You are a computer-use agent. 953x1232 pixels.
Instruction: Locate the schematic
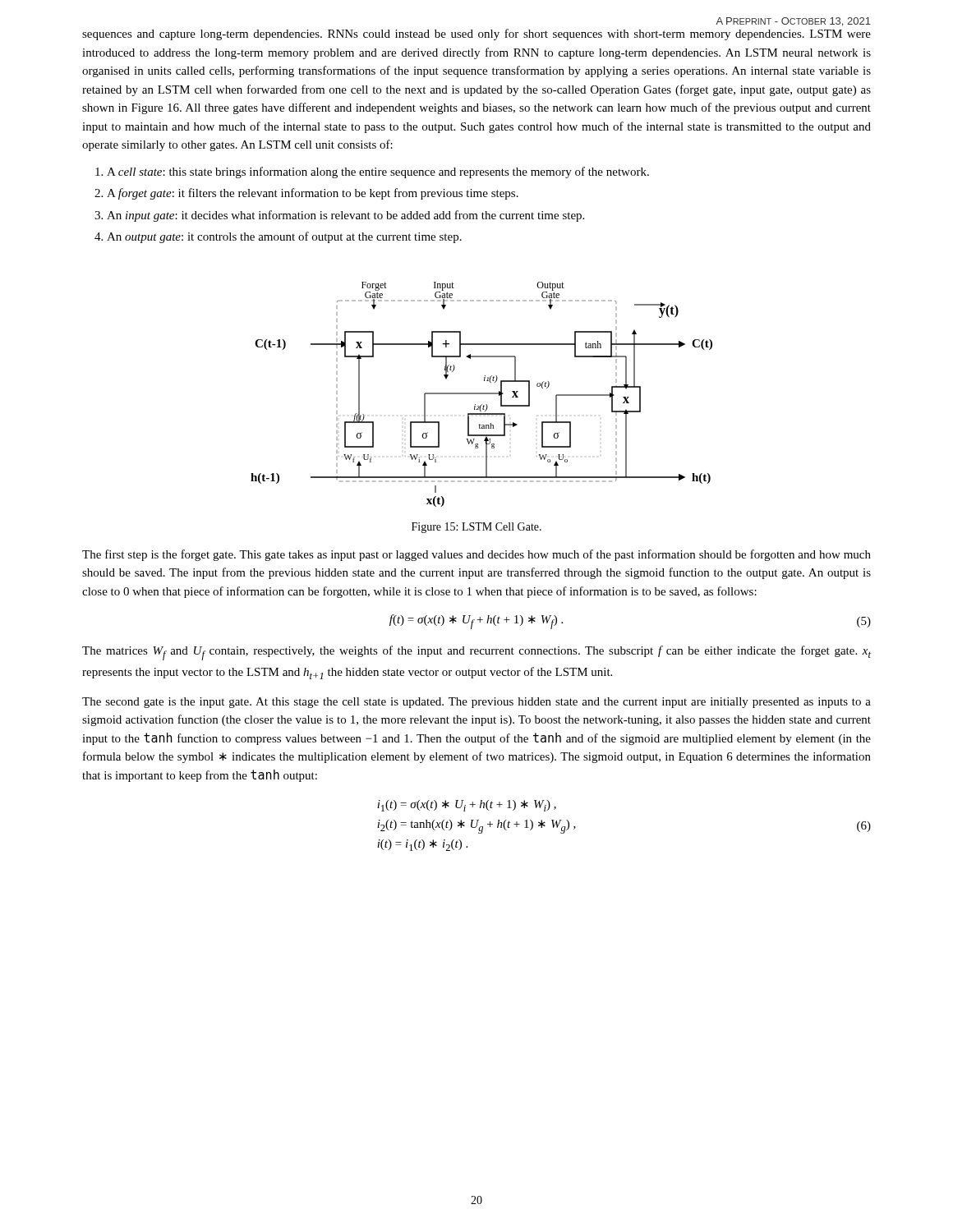coord(476,388)
